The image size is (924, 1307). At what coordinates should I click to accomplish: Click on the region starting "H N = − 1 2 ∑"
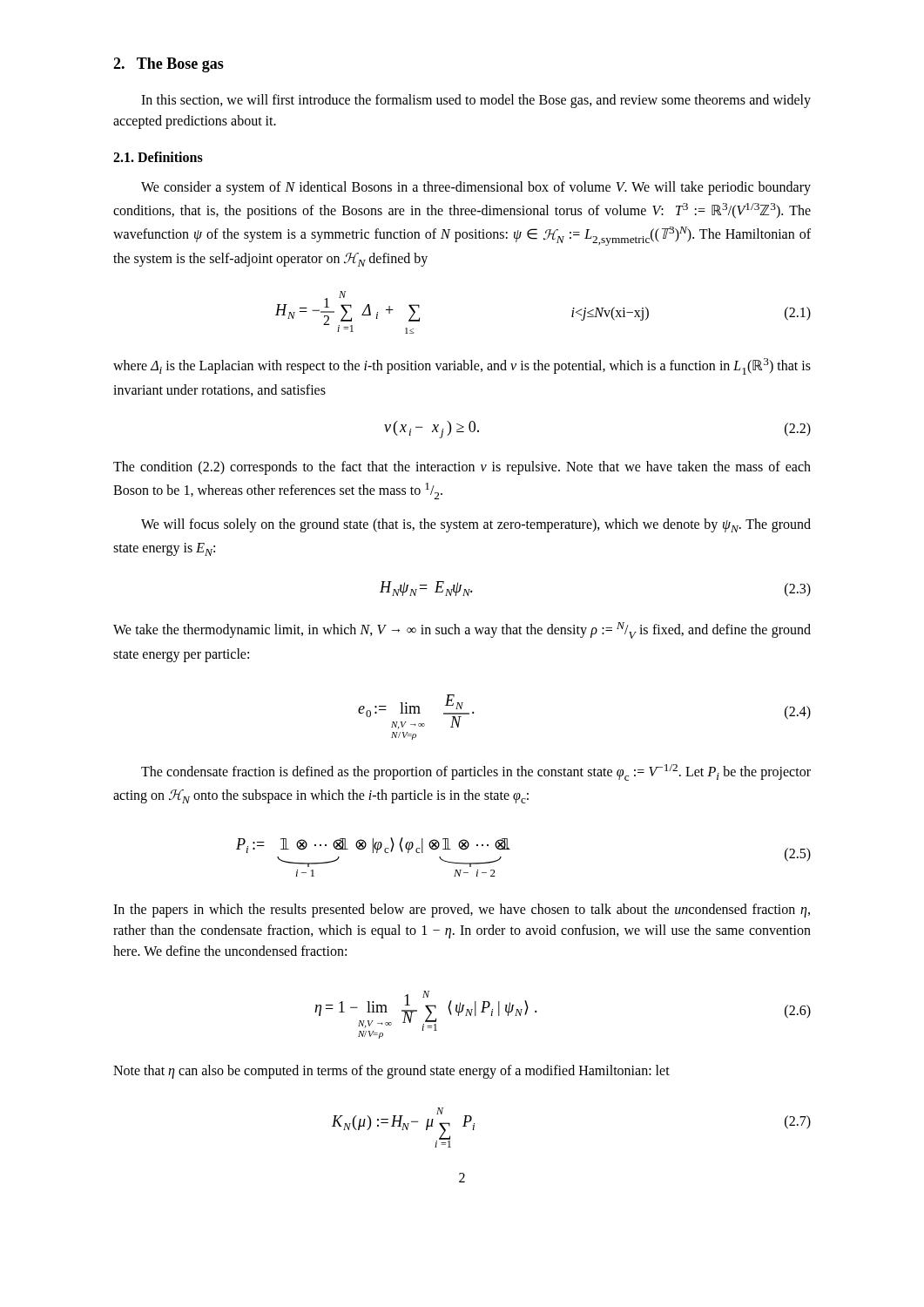coord(345,312)
